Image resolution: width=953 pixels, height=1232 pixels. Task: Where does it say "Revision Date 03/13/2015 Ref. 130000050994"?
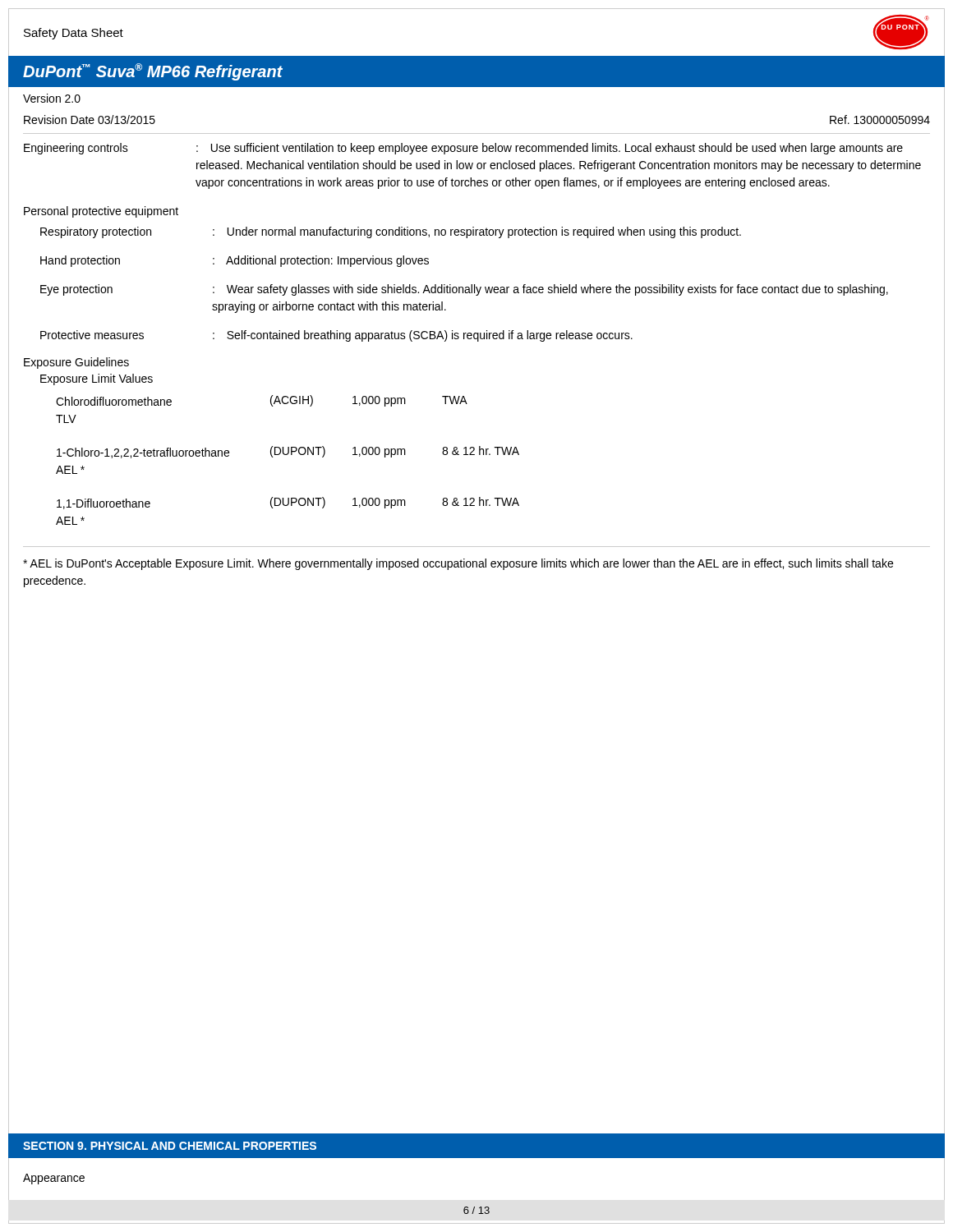click(x=87, y=120)
